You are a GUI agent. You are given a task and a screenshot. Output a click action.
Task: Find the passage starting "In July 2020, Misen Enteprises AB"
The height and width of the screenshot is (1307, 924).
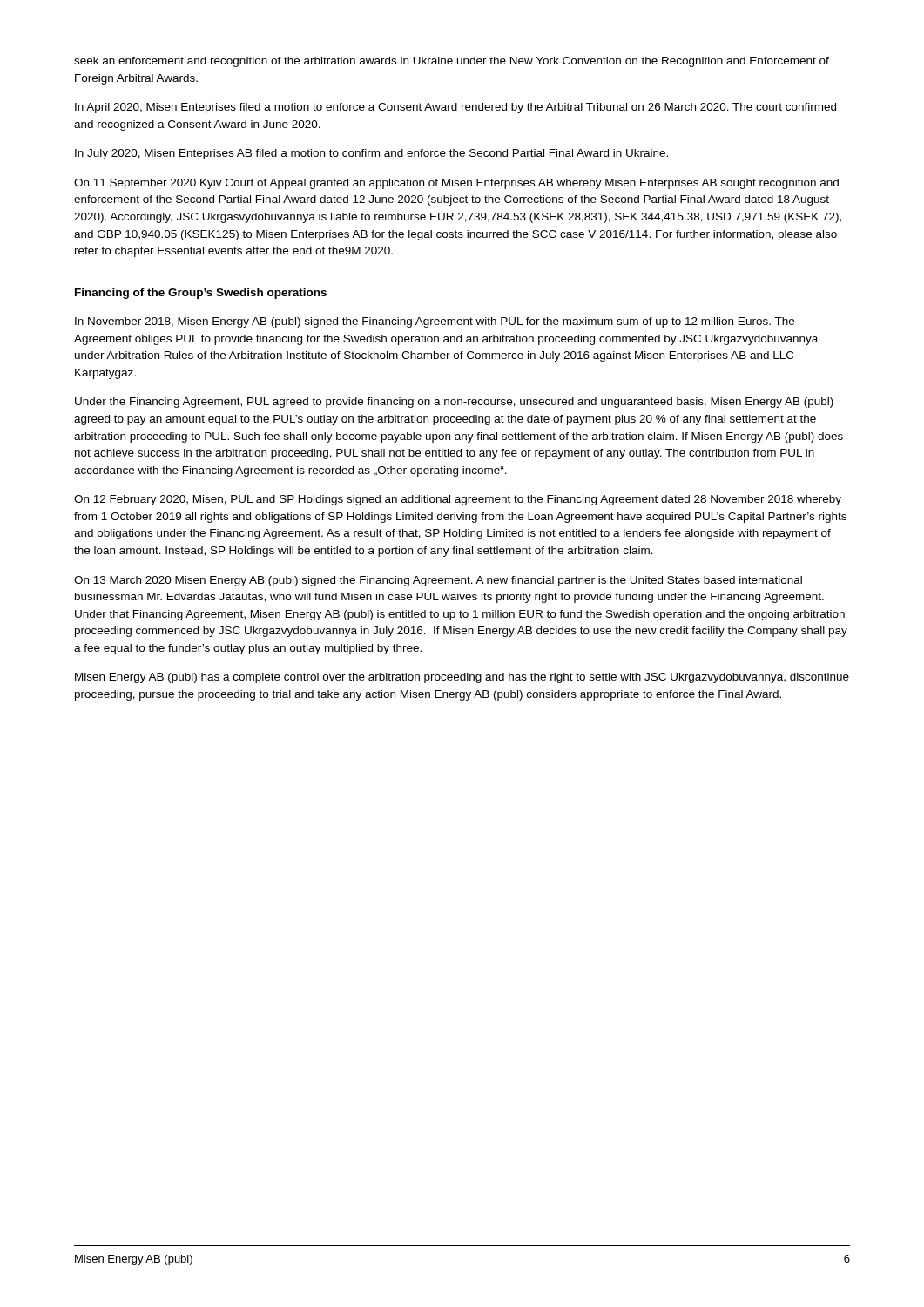(x=372, y=153)
